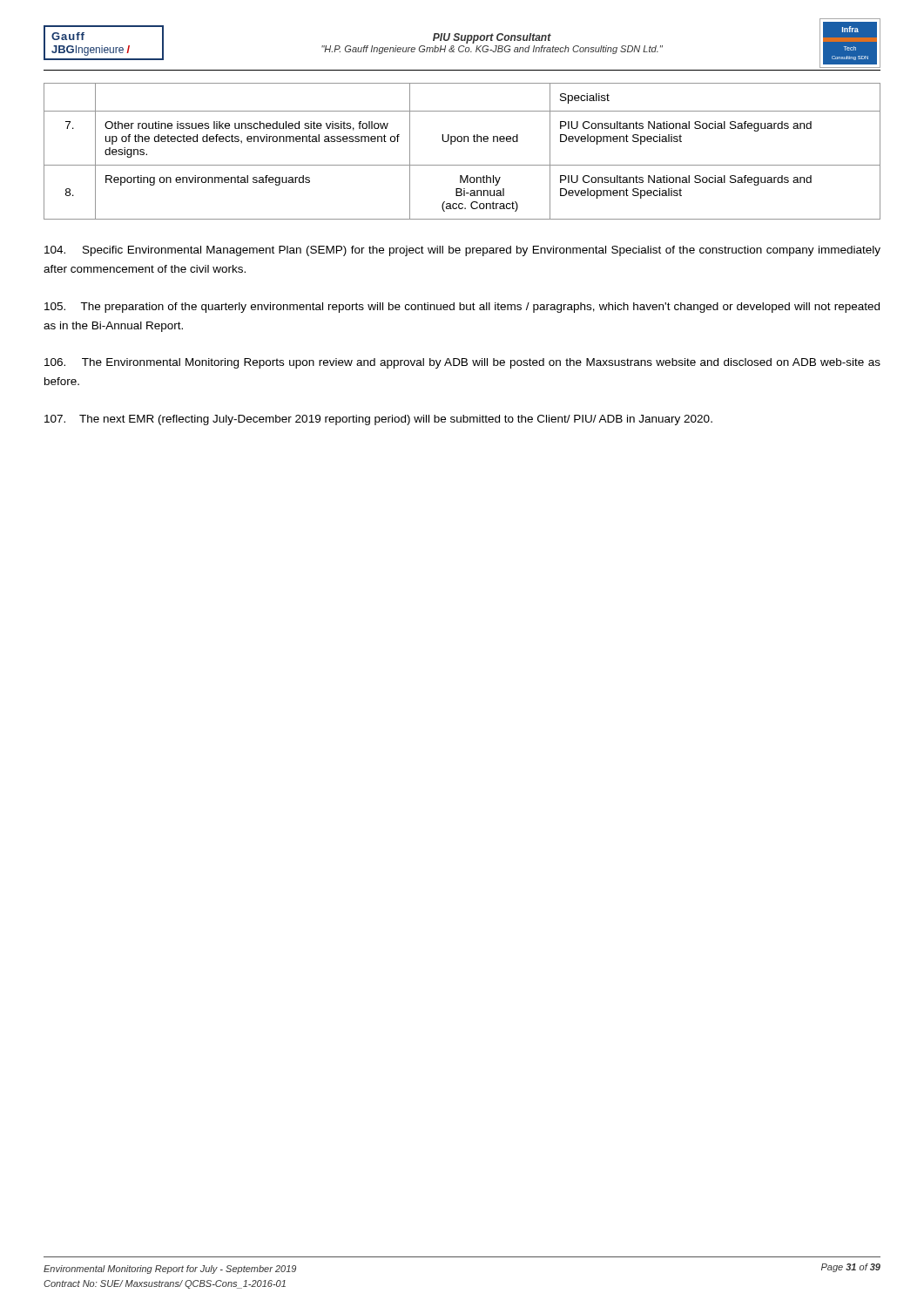Click on the table containing "Reporting on environmental"
The height and width of the screenshot is (1307, 924).
[462, 151]
